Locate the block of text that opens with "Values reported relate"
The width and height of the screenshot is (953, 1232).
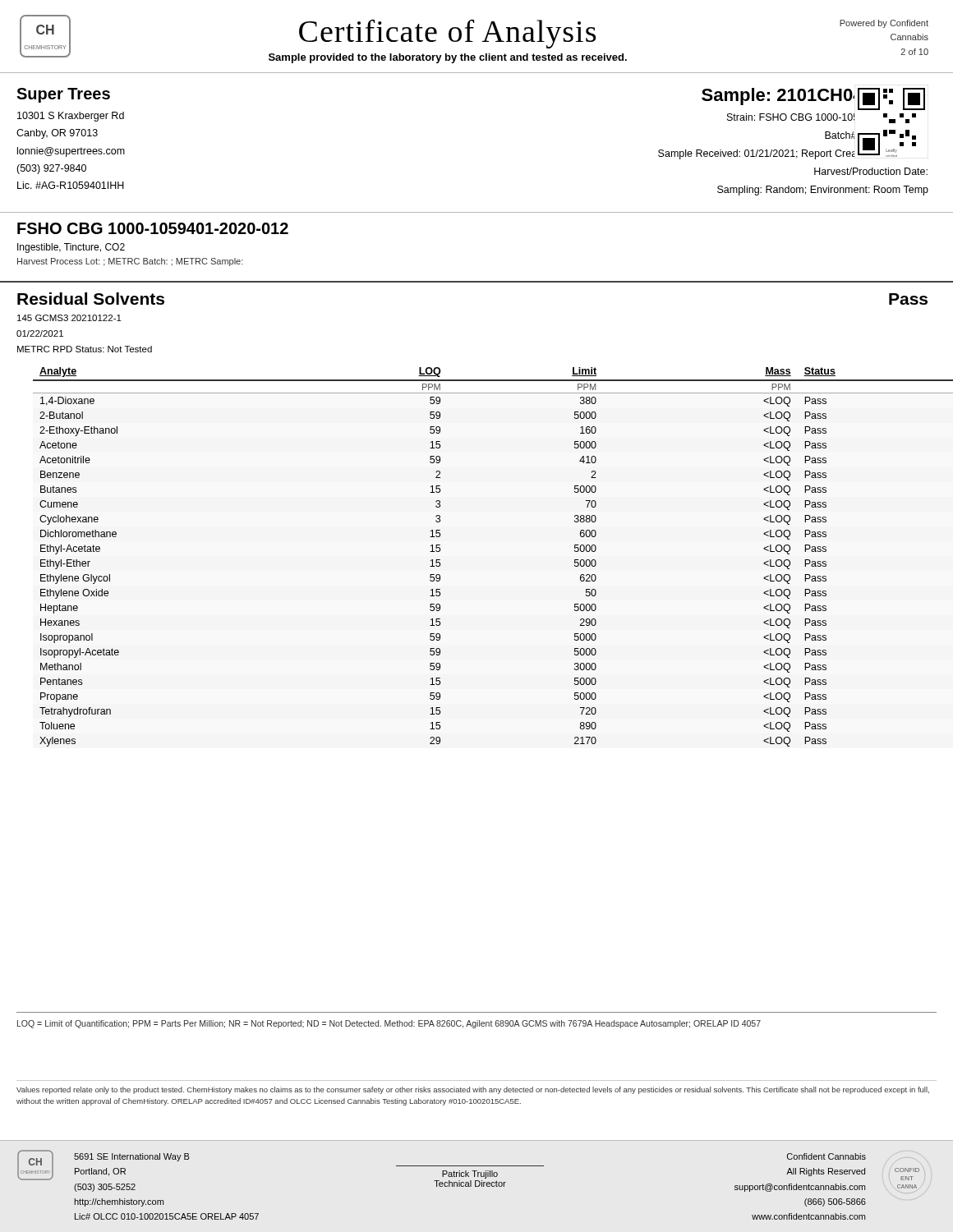click(473, 1095)
